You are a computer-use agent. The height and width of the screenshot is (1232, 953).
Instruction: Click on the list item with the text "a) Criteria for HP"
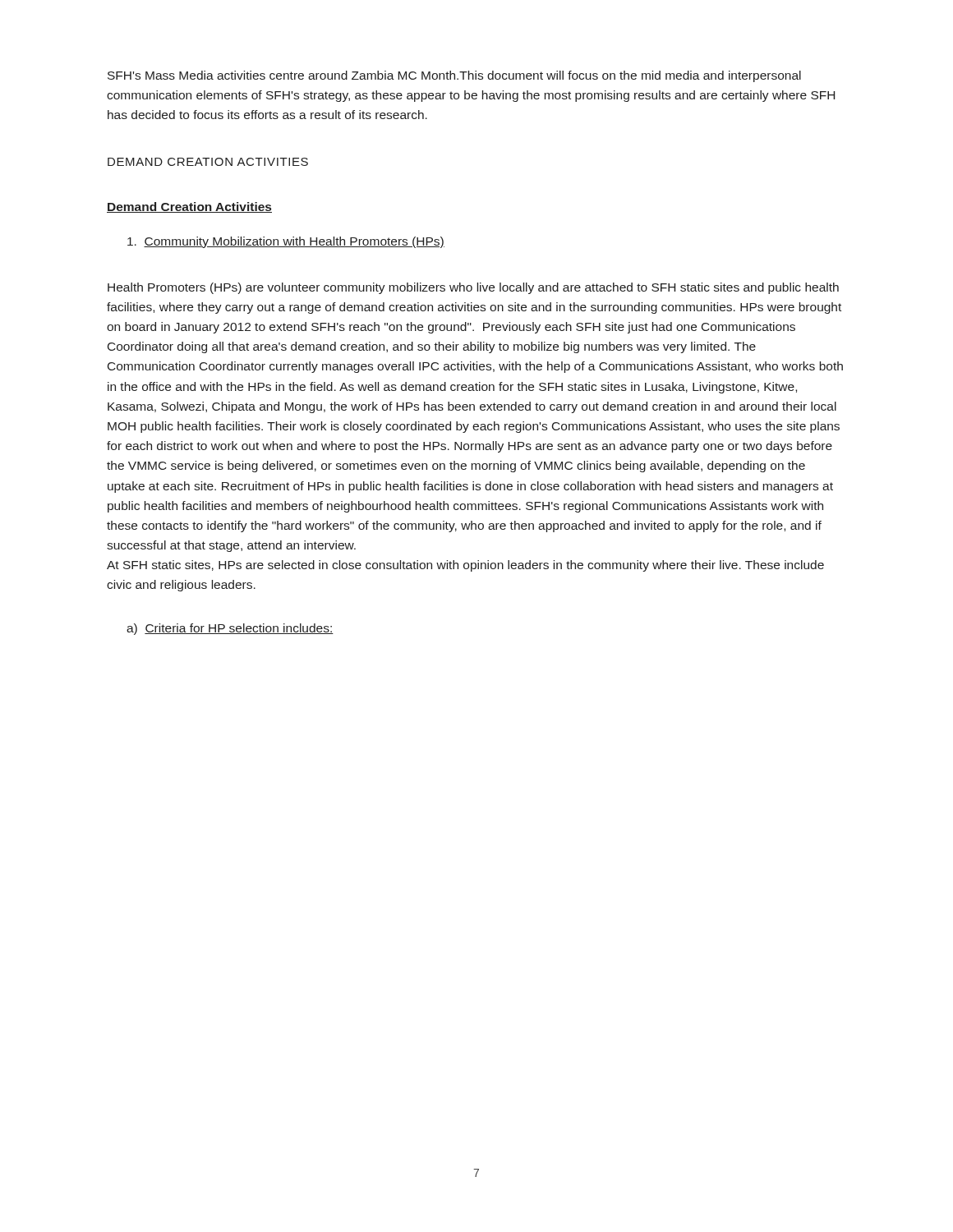tap(230, 628)
